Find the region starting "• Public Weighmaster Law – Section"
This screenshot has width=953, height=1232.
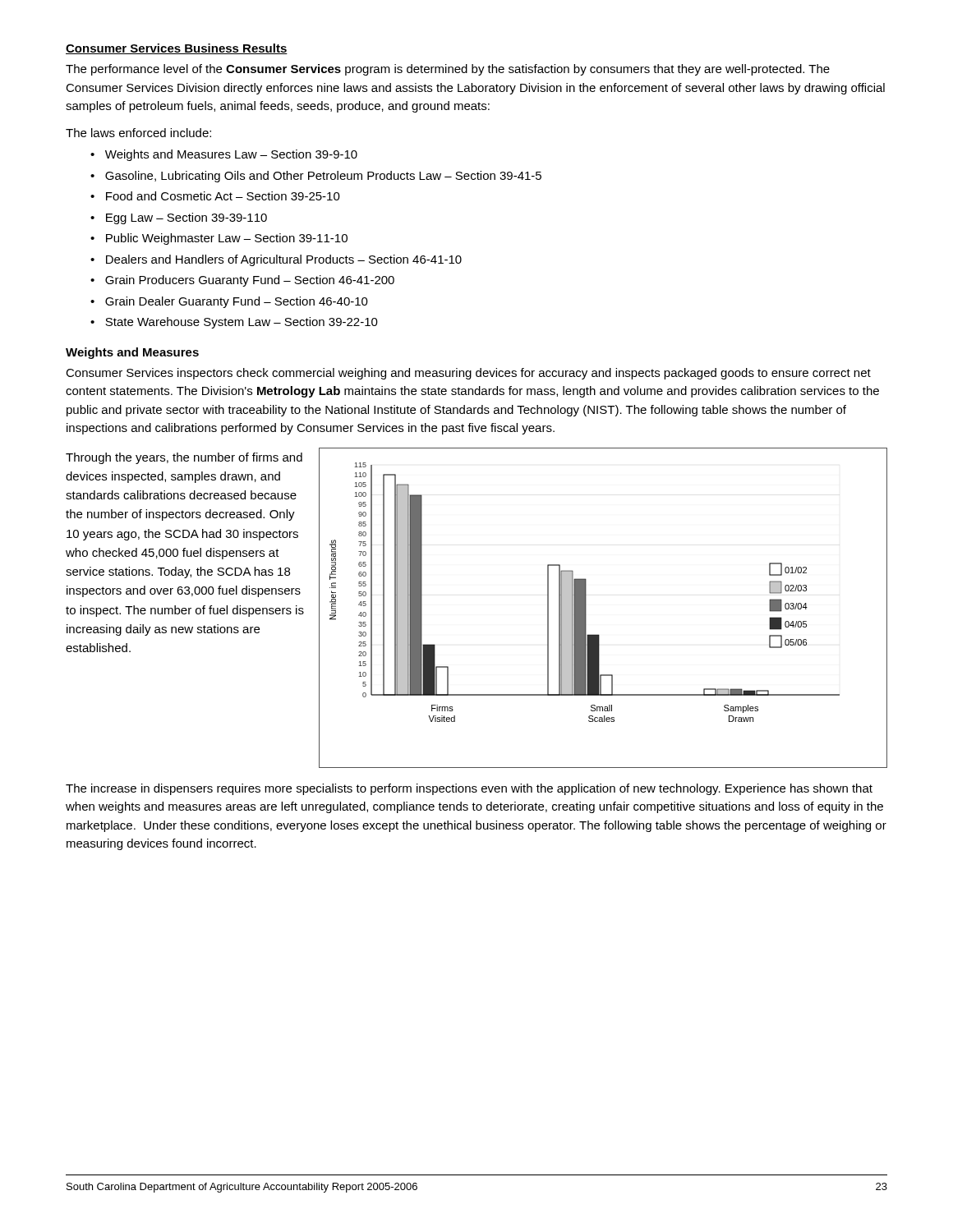pos(219,238)
